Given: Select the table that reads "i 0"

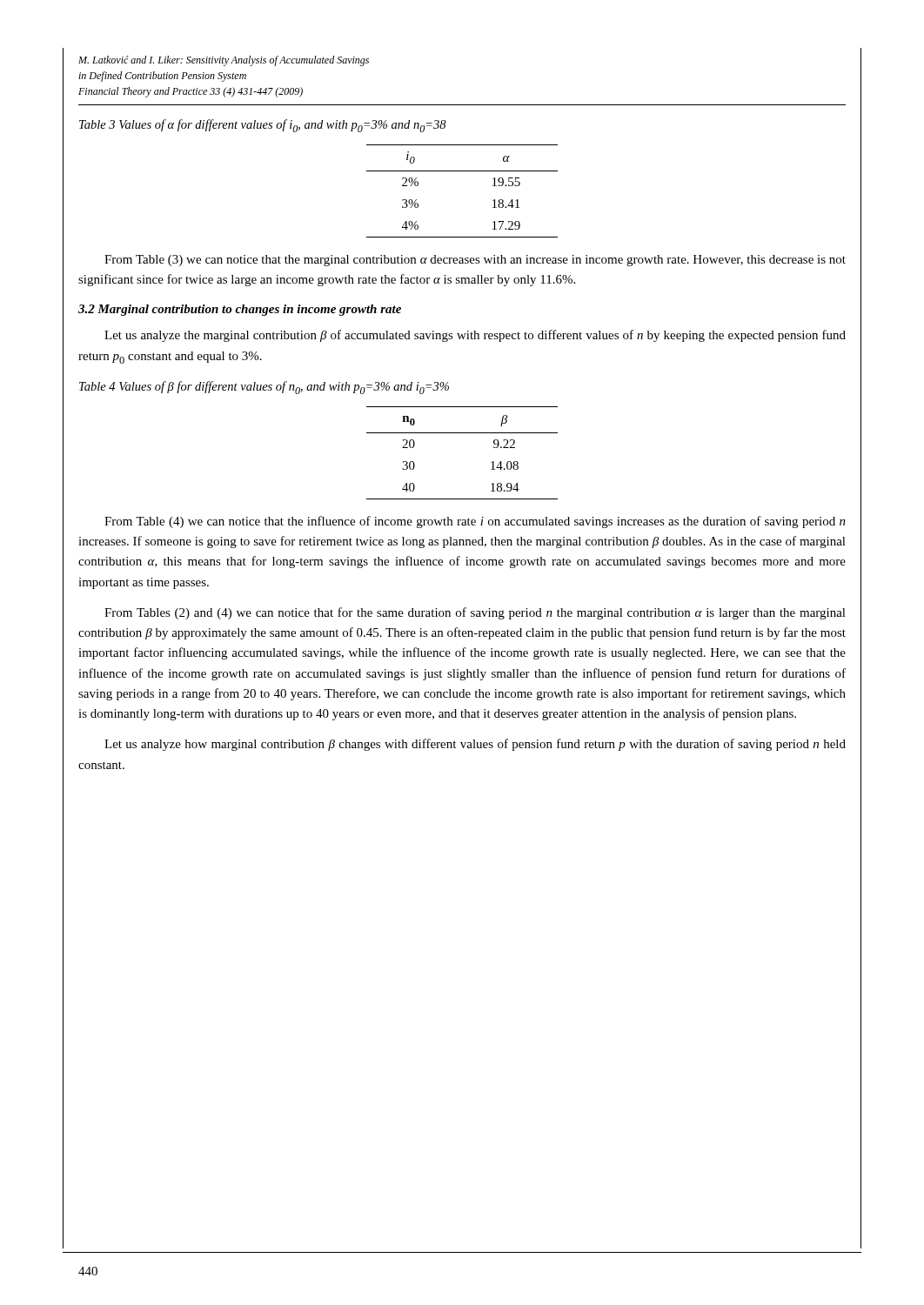Looking at the screenshot, I should [x=462, y=191].
